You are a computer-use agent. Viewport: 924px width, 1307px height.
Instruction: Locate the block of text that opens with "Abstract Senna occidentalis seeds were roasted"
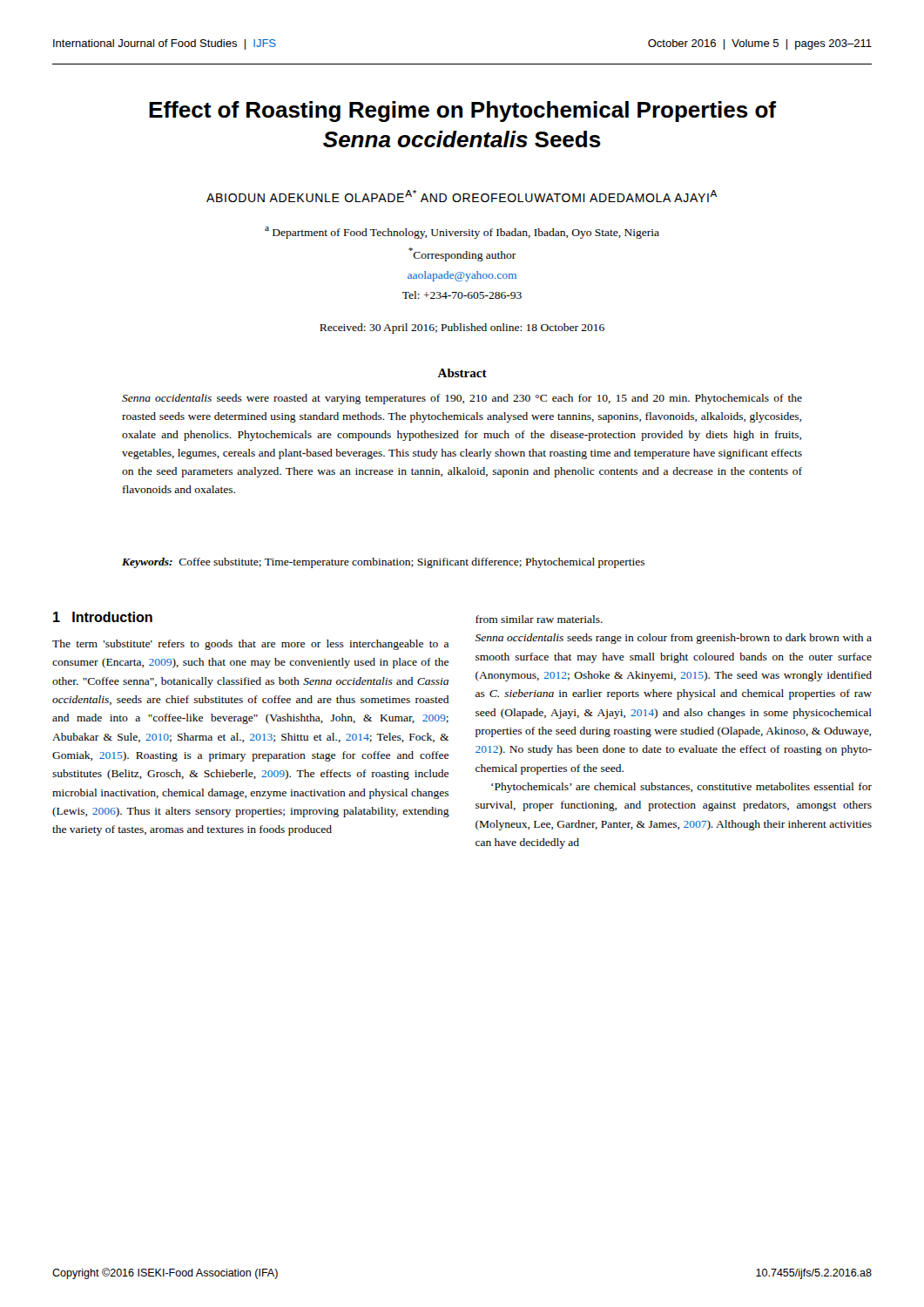tap(462, 432)
